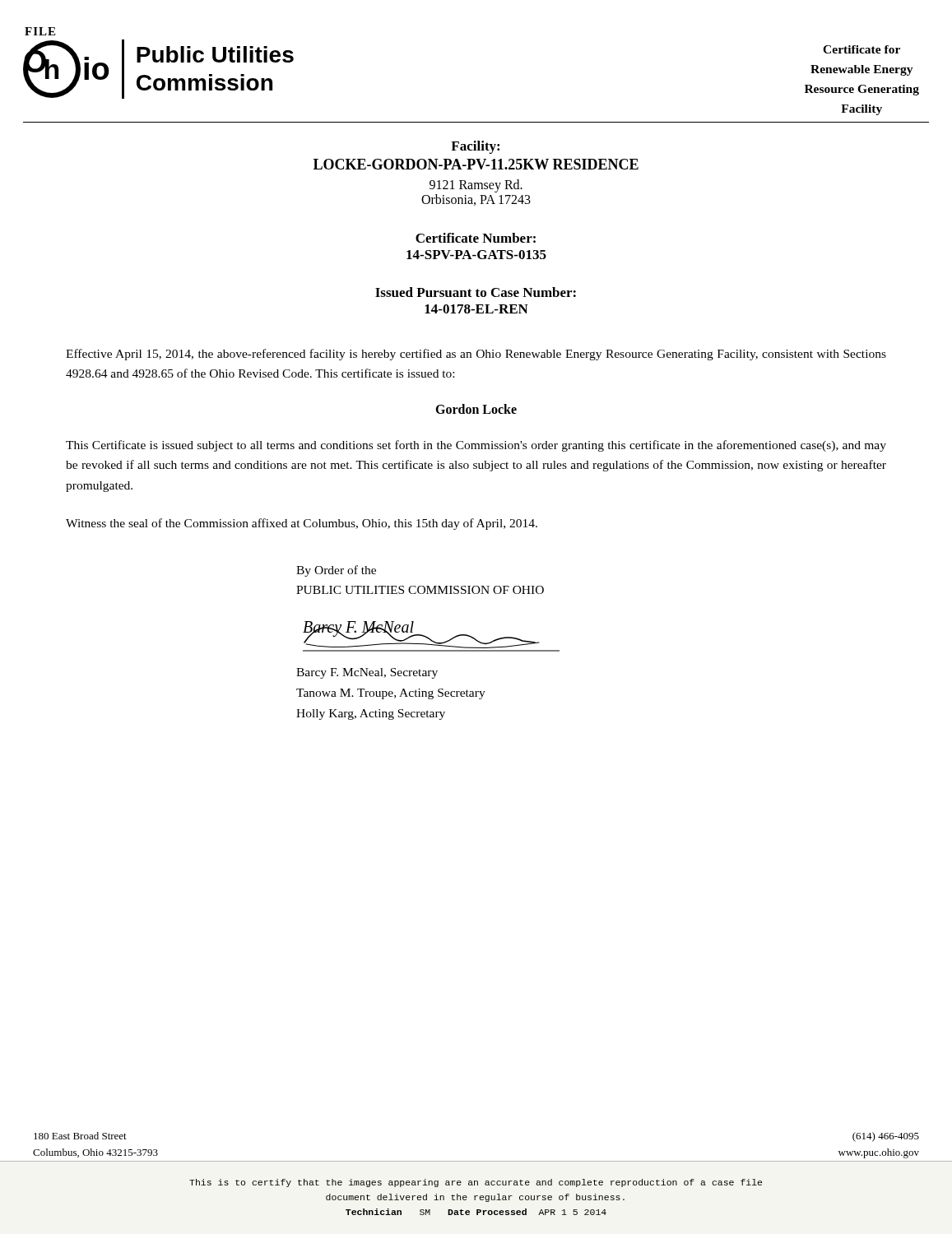952x1234 pixels.
Task: Select the text starting "Gordon Locke"
Action: coord(476,409)
